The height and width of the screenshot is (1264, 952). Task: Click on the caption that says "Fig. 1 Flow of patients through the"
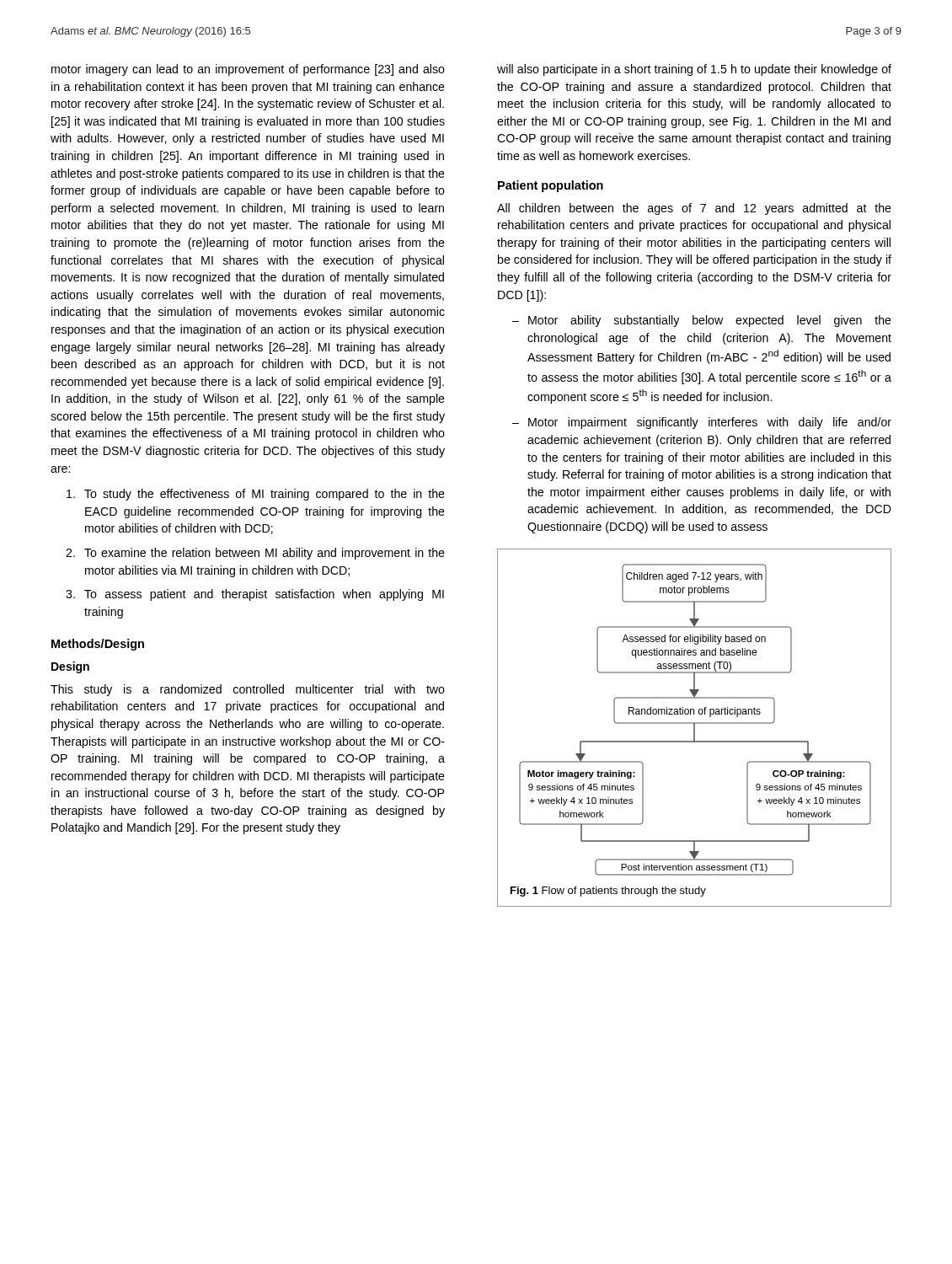(x=608, y=891)
